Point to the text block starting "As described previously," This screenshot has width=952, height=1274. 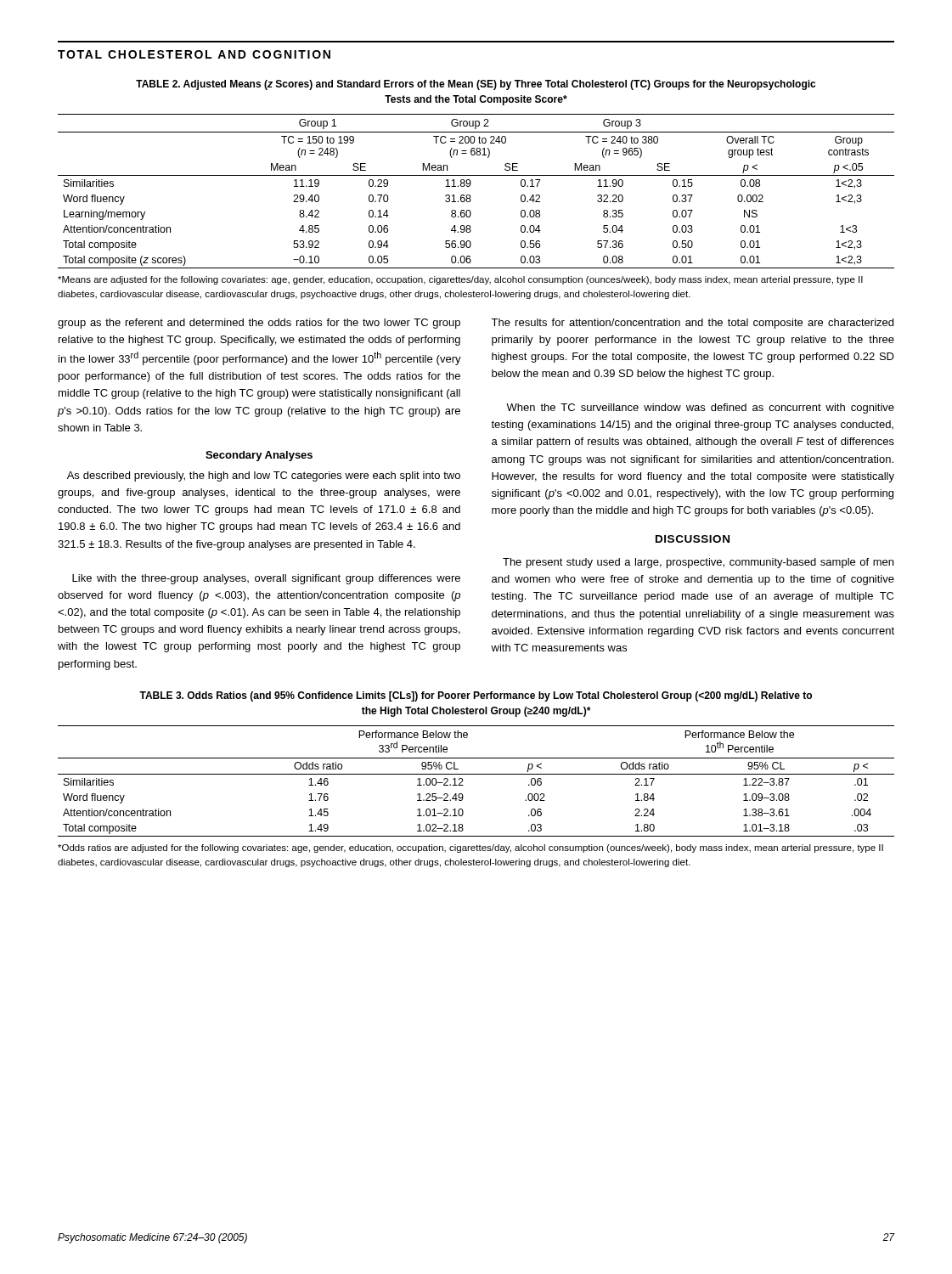coord(259,509)
